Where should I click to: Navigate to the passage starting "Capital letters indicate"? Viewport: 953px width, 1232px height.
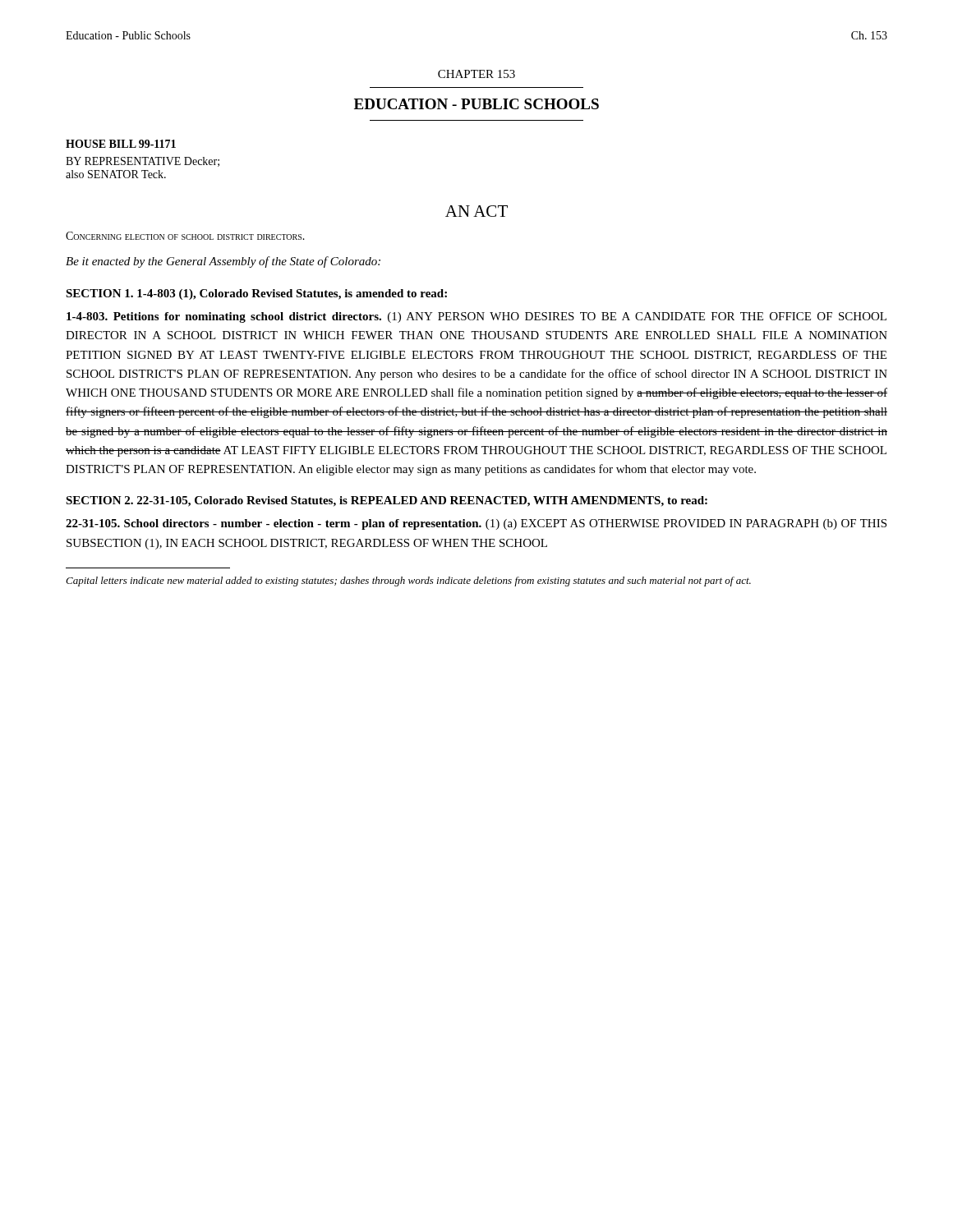409,580
